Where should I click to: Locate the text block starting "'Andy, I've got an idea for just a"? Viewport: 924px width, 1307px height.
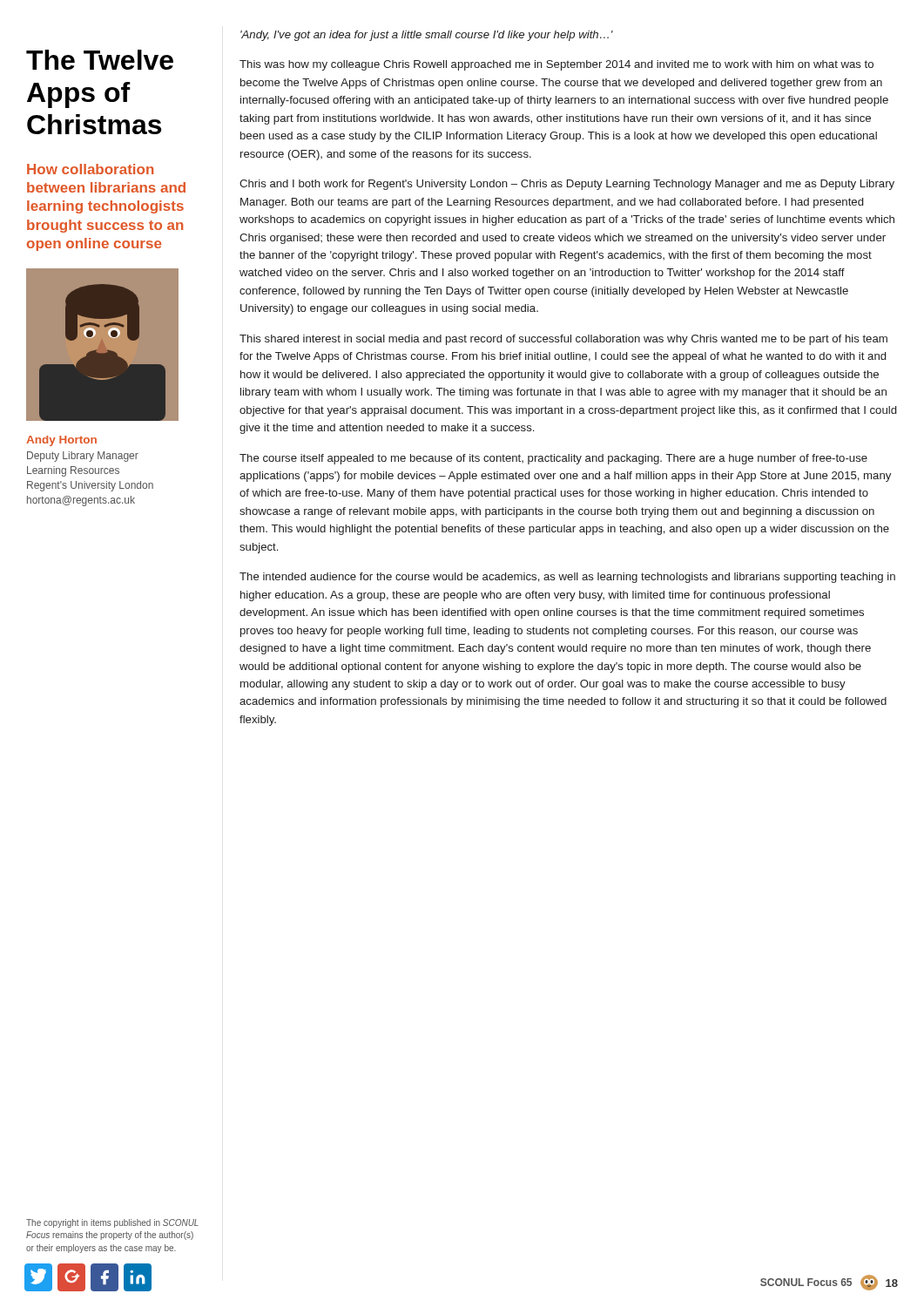tap(426, 34)
